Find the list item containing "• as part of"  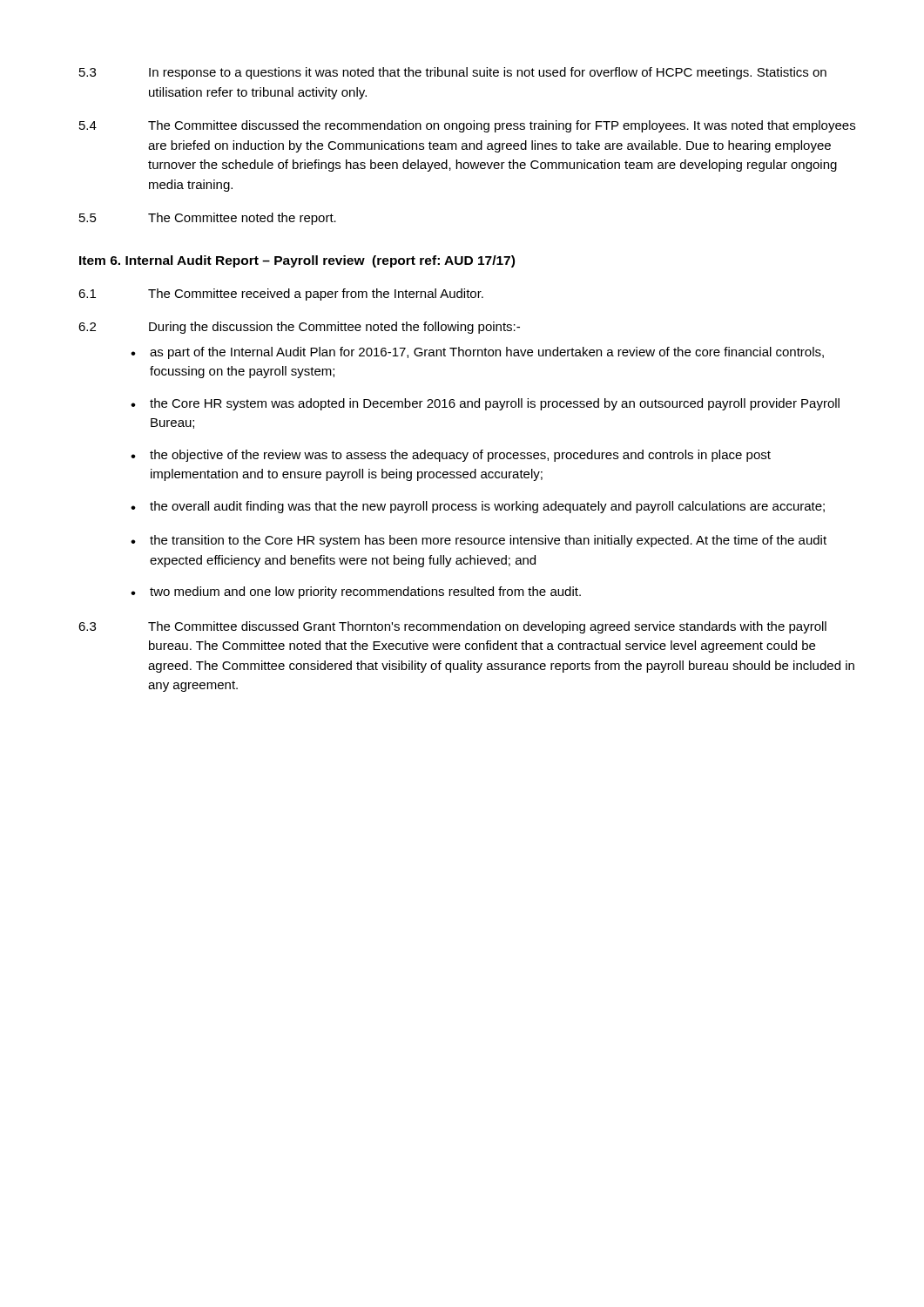(495, 362)
